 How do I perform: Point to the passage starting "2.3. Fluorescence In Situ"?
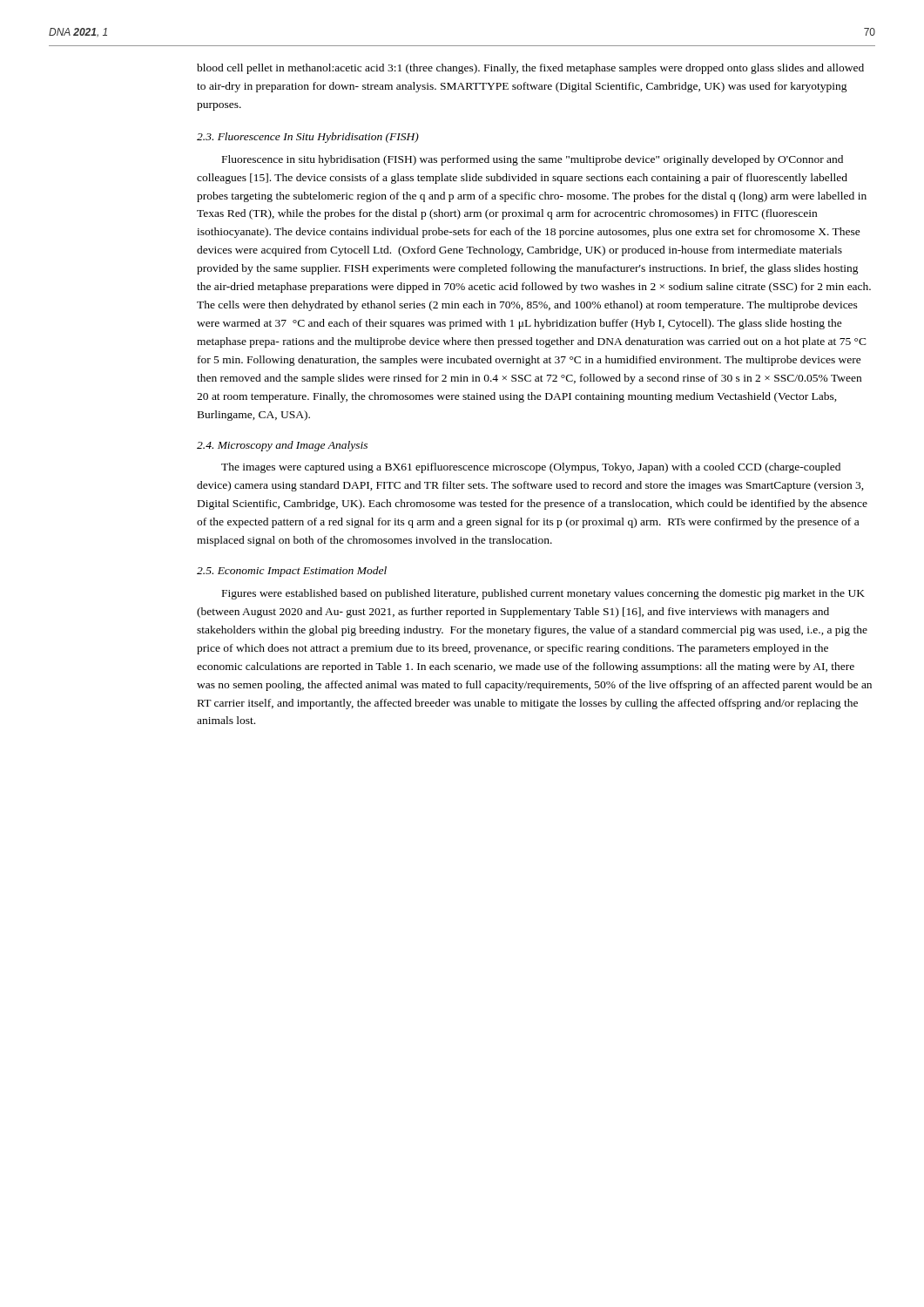tap(308, 136)
